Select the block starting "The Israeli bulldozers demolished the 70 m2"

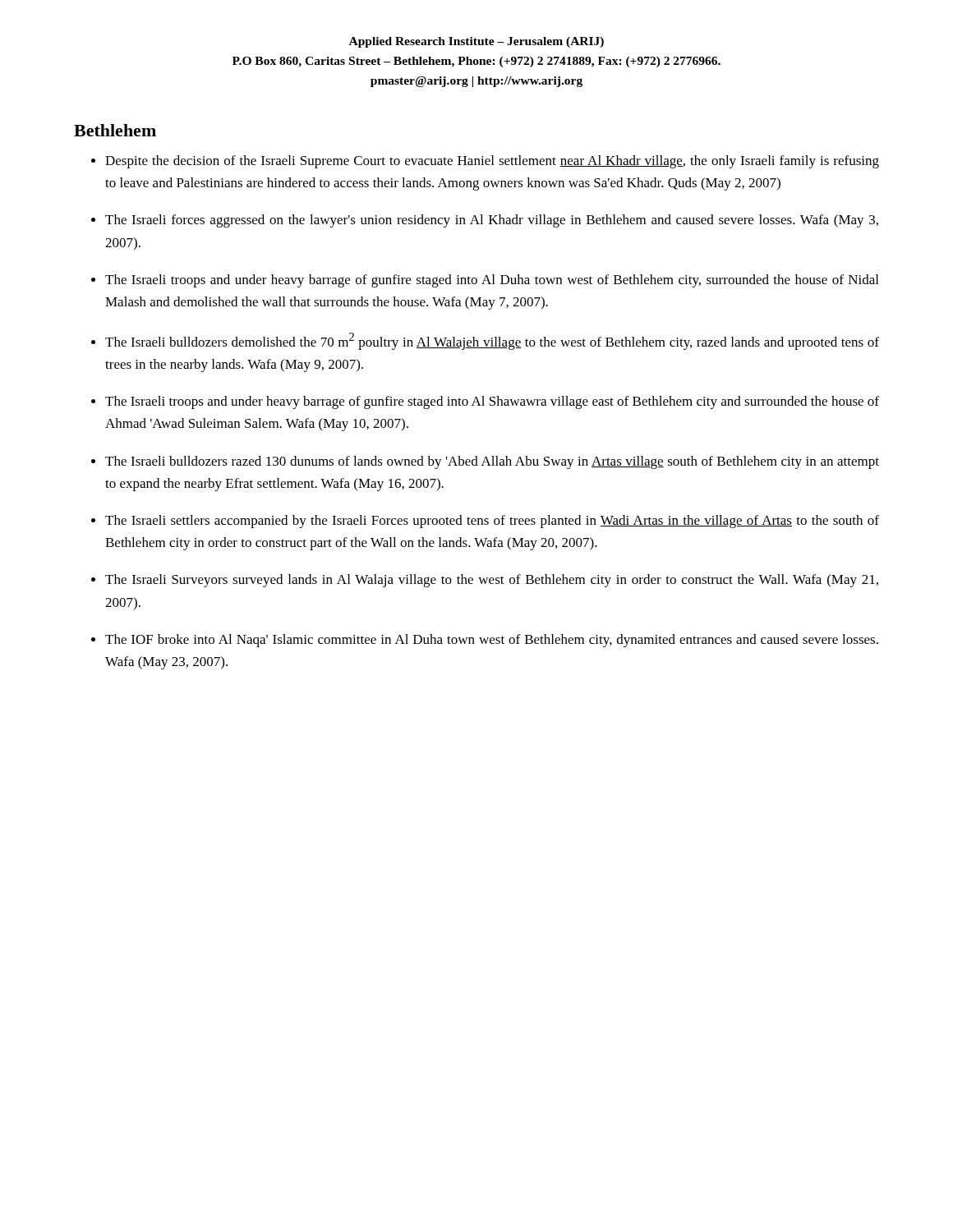click(x=492, y=351)
